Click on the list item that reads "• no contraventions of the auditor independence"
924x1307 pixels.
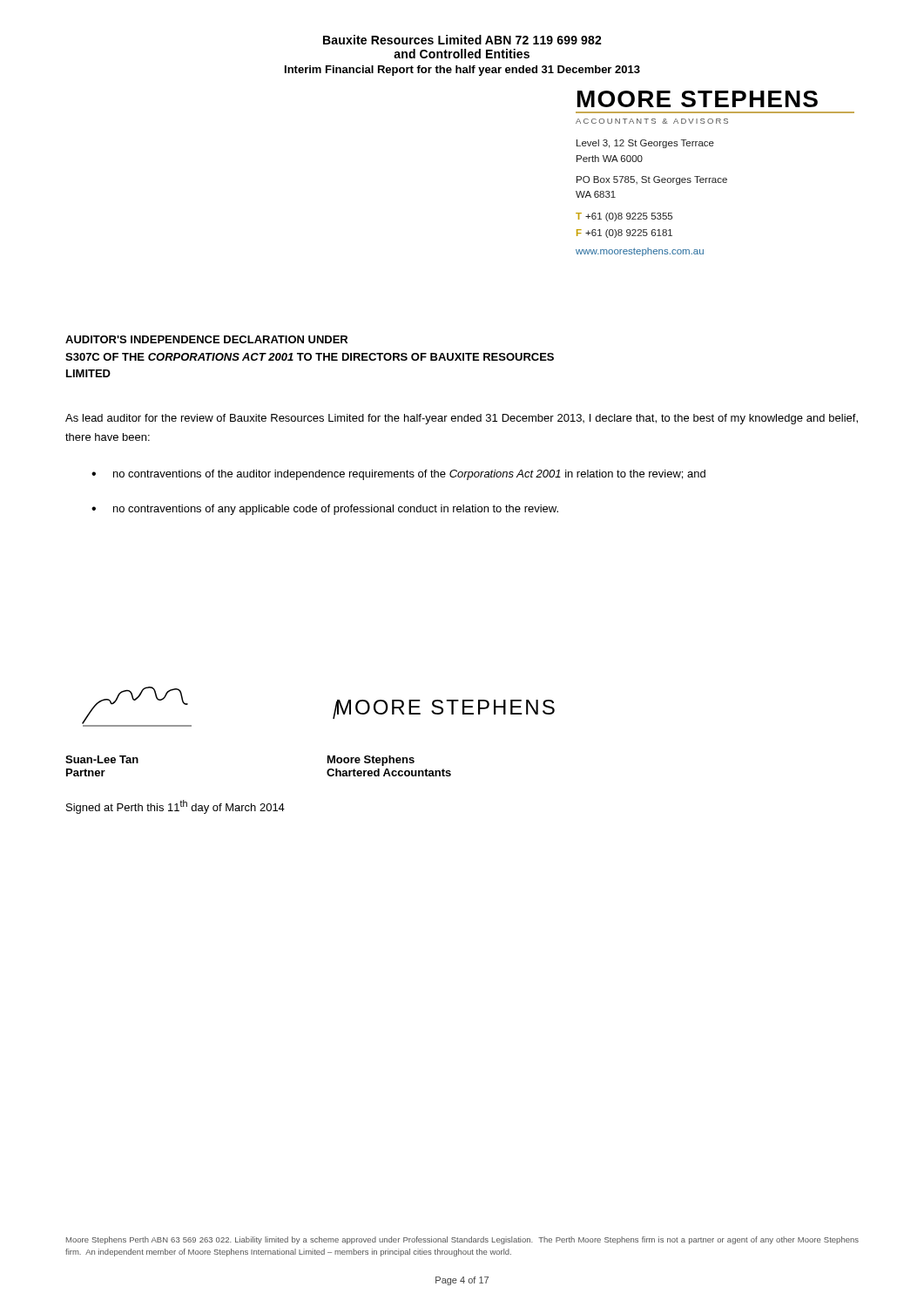pos(399,474)
